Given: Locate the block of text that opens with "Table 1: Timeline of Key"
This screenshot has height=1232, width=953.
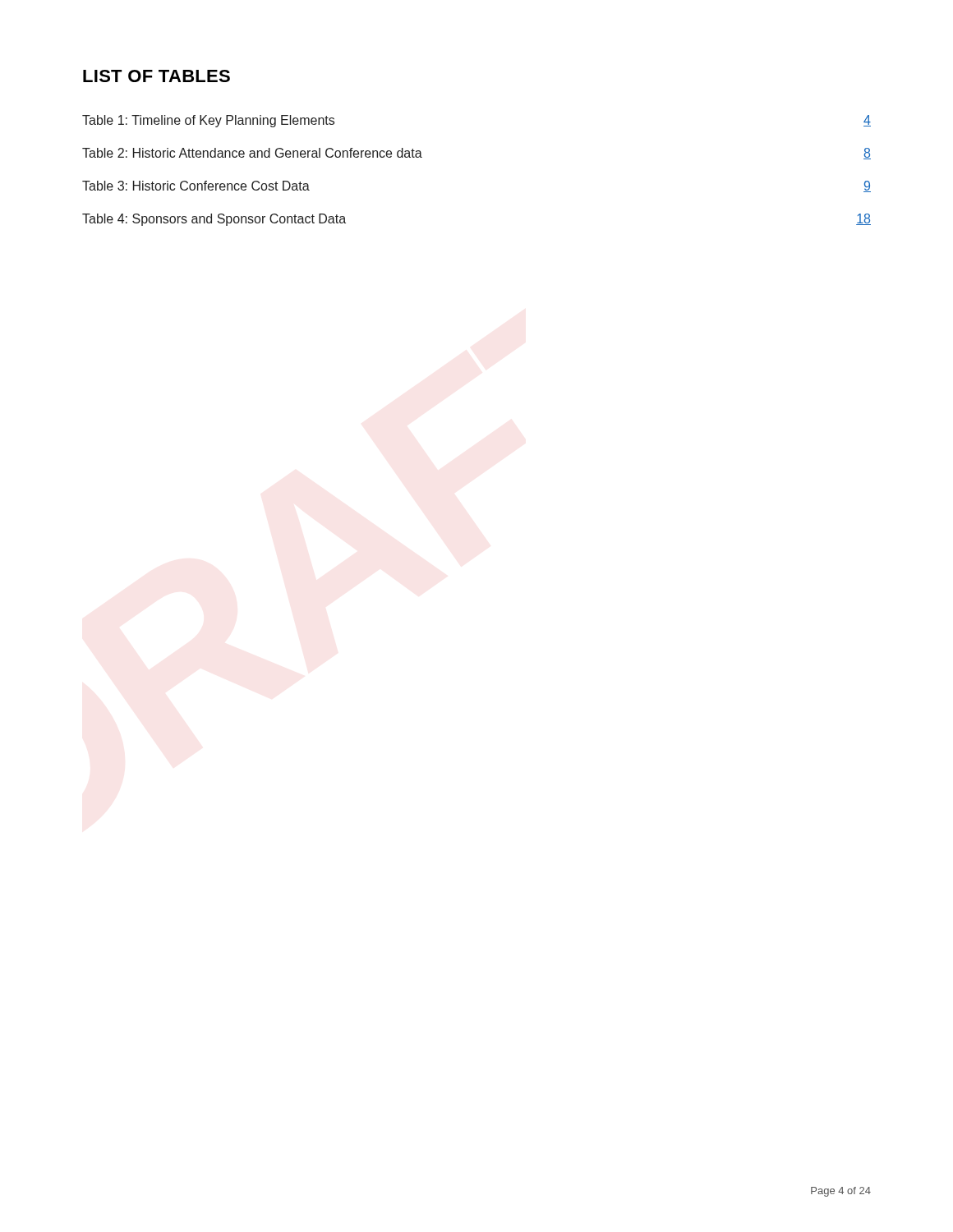Looking at the screenshot, I should pos(208,121).
